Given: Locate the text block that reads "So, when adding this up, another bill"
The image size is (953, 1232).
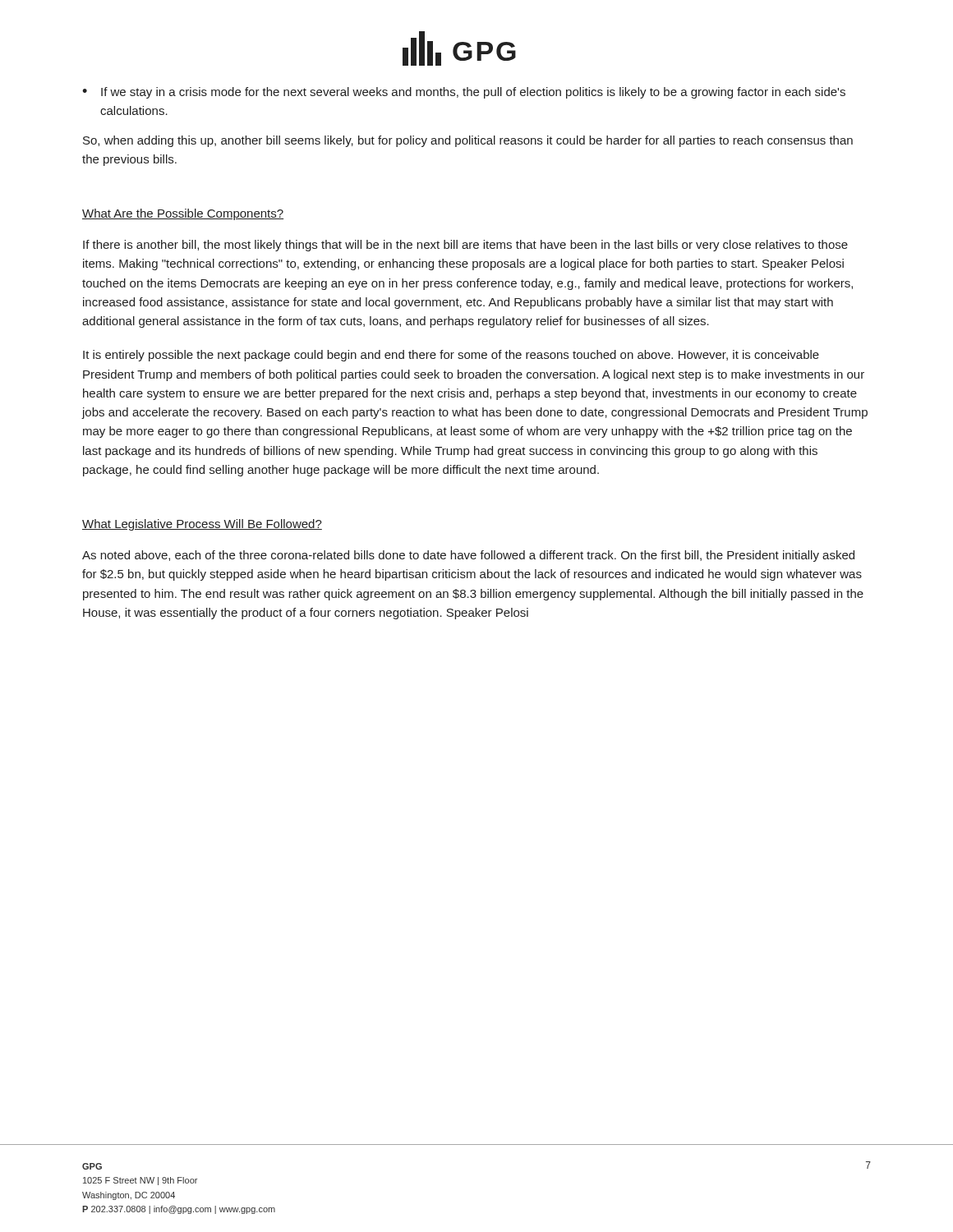Looking at the screenshot, I should [x=468, y=149].
